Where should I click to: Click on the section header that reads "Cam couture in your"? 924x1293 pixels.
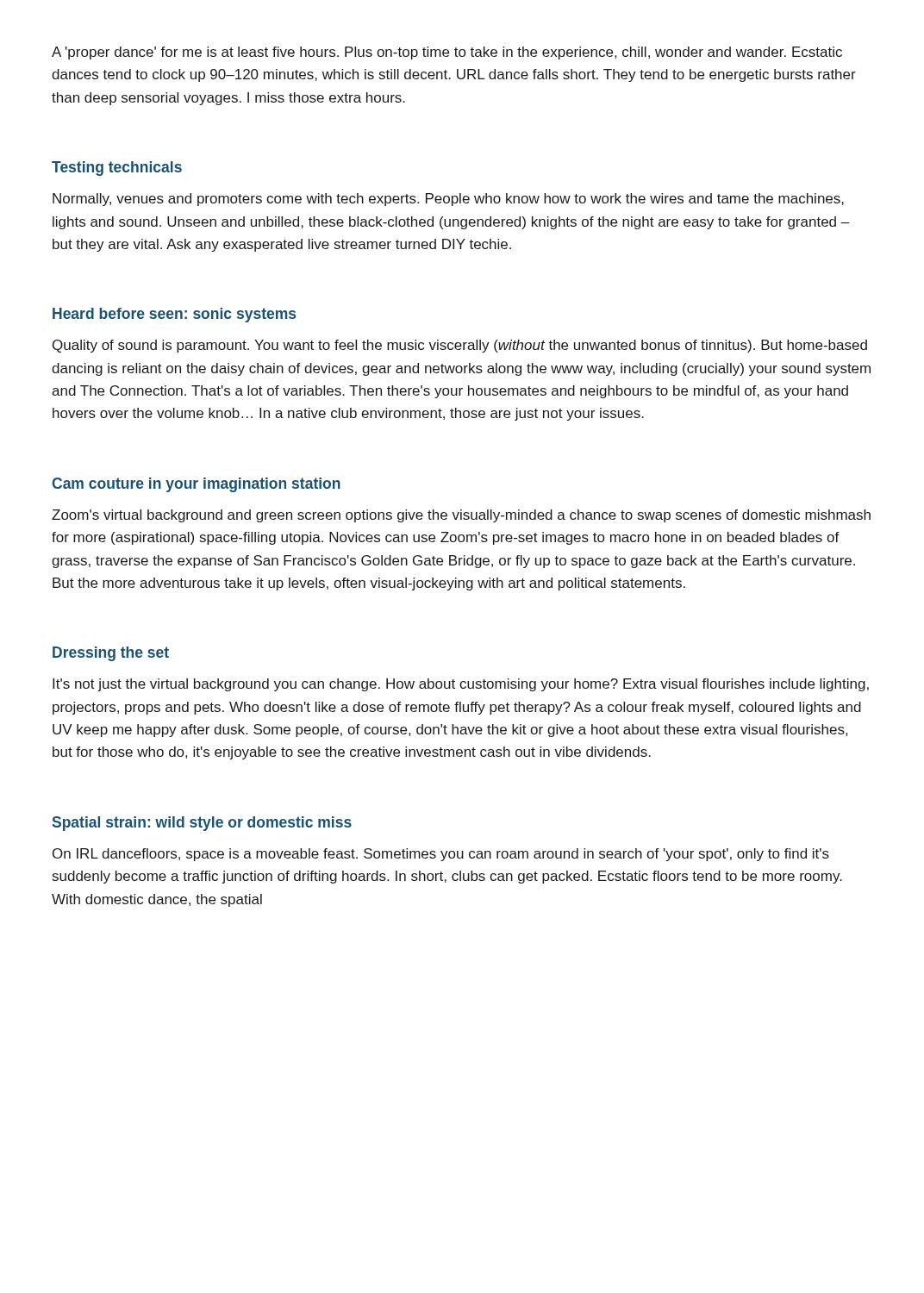pyautogui.click(x=196, y=483)
